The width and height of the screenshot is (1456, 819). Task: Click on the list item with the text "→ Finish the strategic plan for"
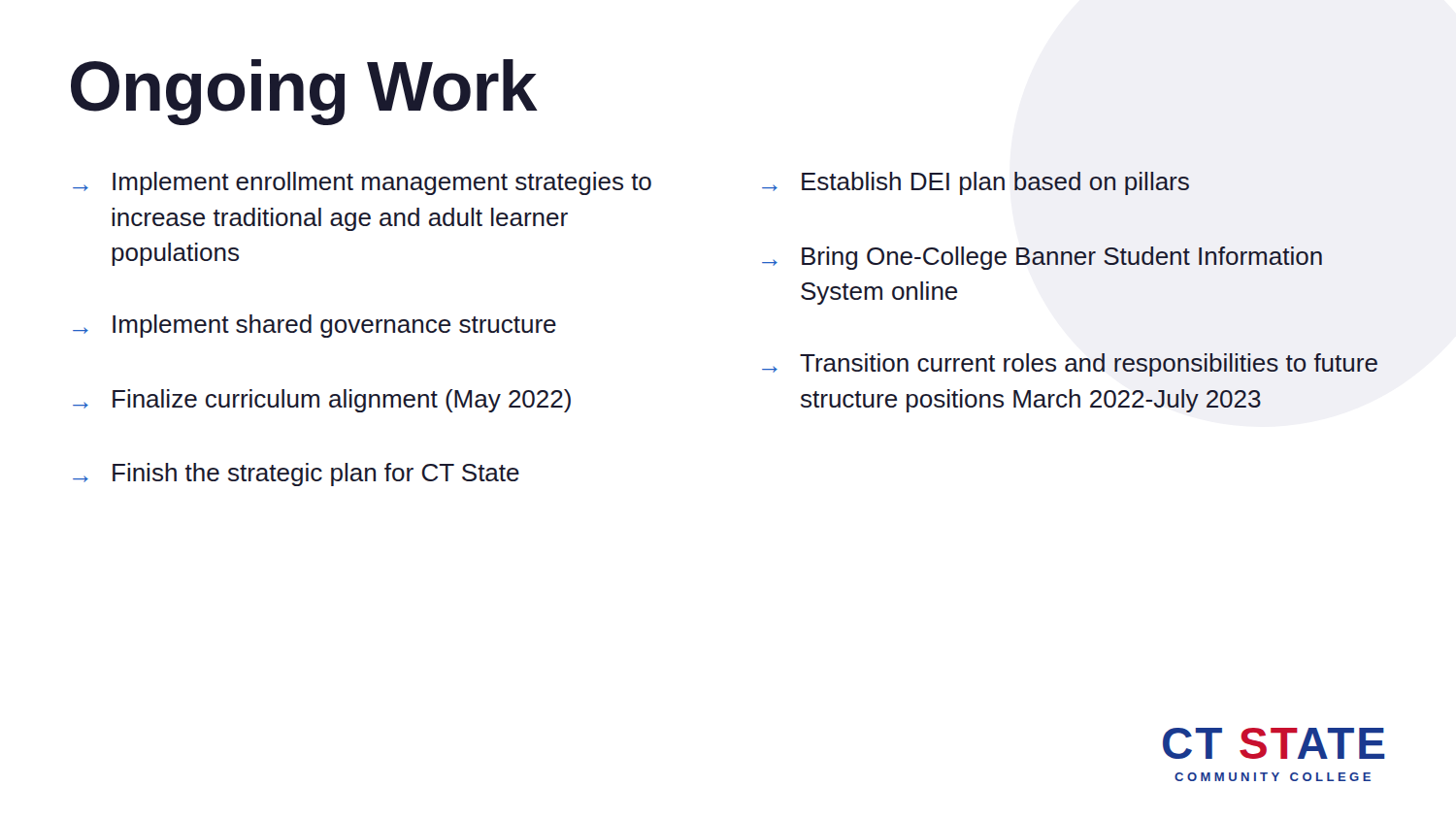383,474
